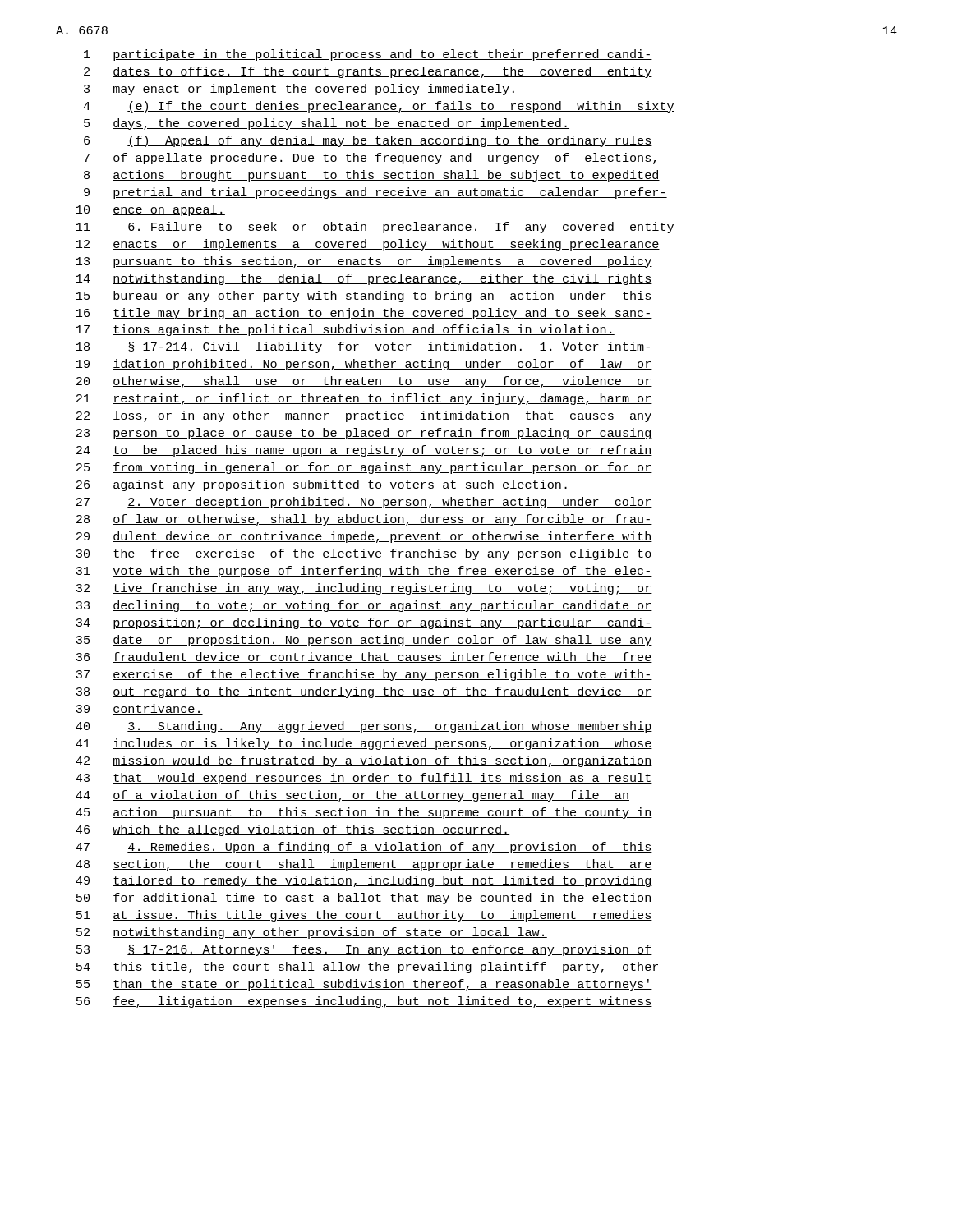Locate the passage starting "56 fee, litigation expenses"
Screen dimensions: 1232x953
[x=354, y=1003]
